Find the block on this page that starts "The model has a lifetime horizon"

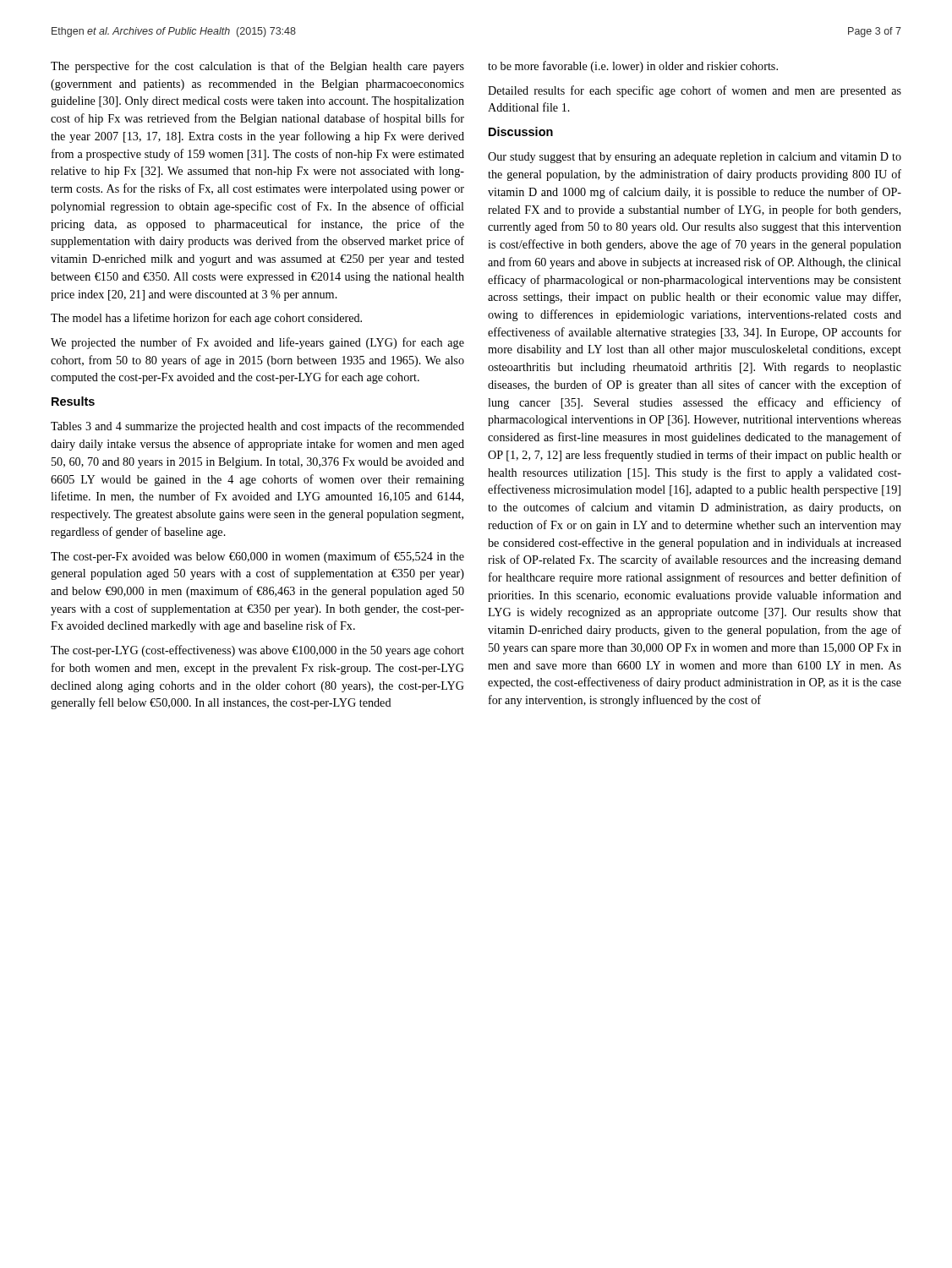pyautogui.click(x=257, y=318)
